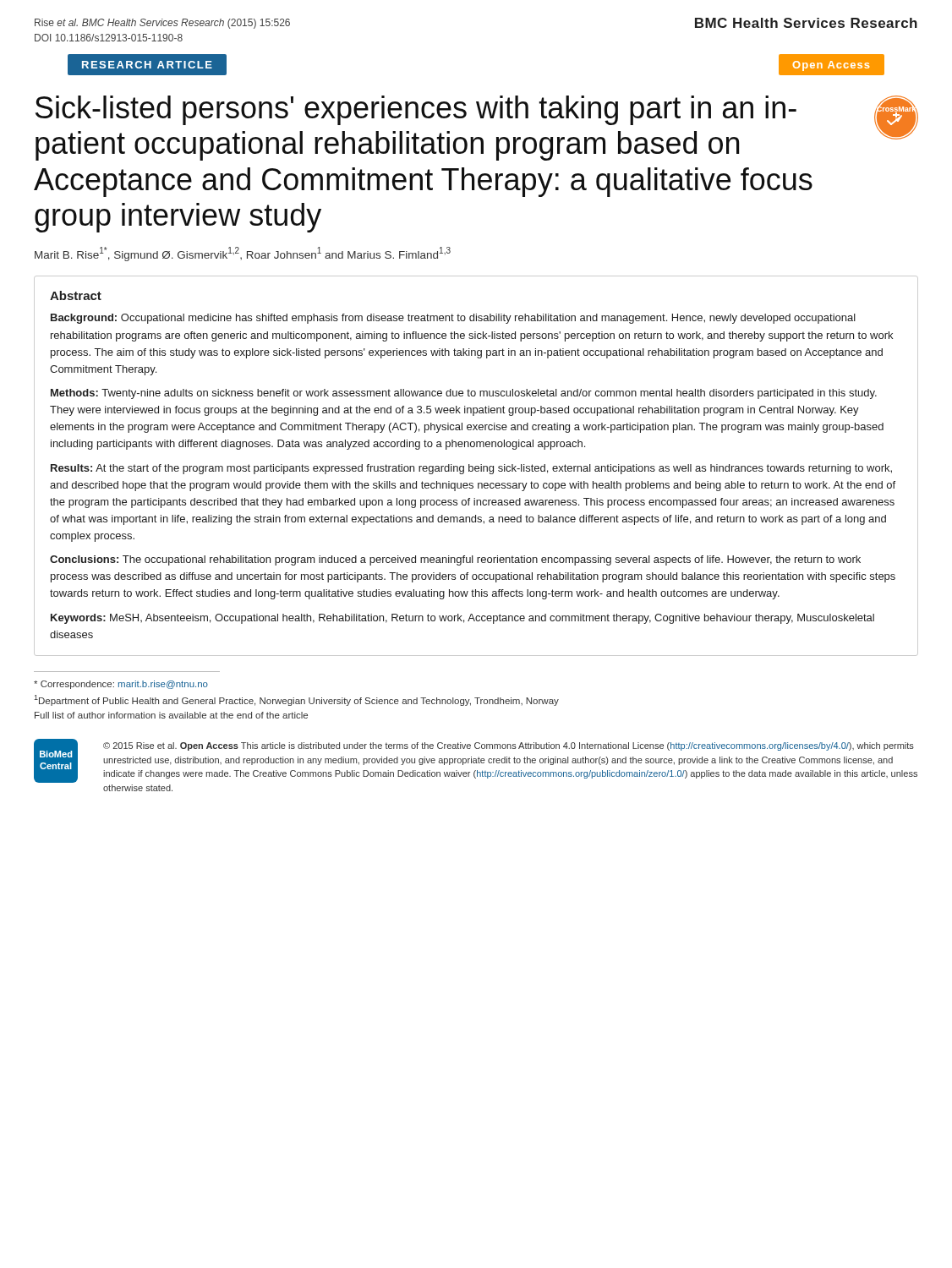Locate the footnote with the text "Correspondence: marit.b.rise@ntnu.no 1Department of Public Health and"

pos(296,700)
